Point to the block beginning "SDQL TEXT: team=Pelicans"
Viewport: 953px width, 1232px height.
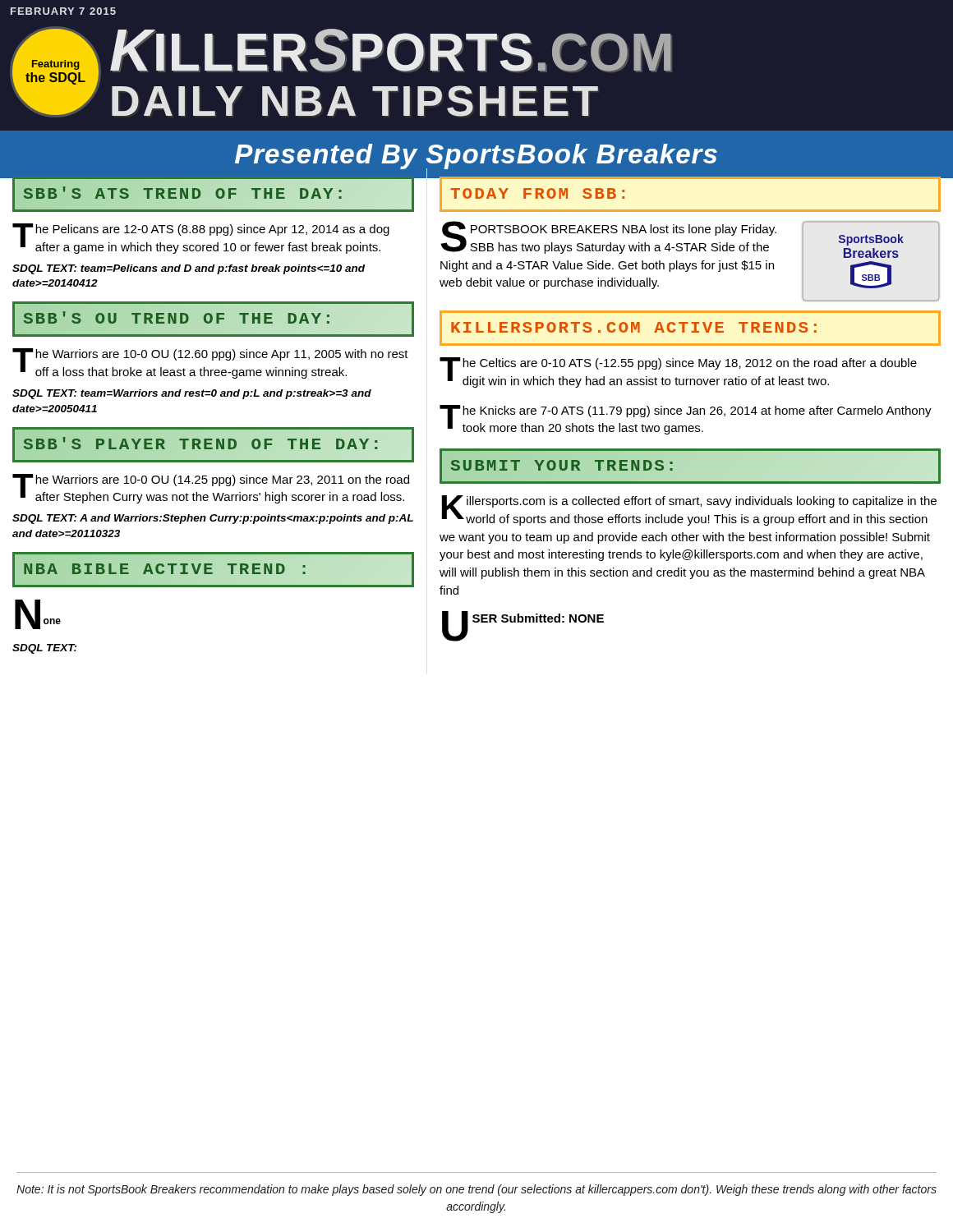(x=189, y=275)
